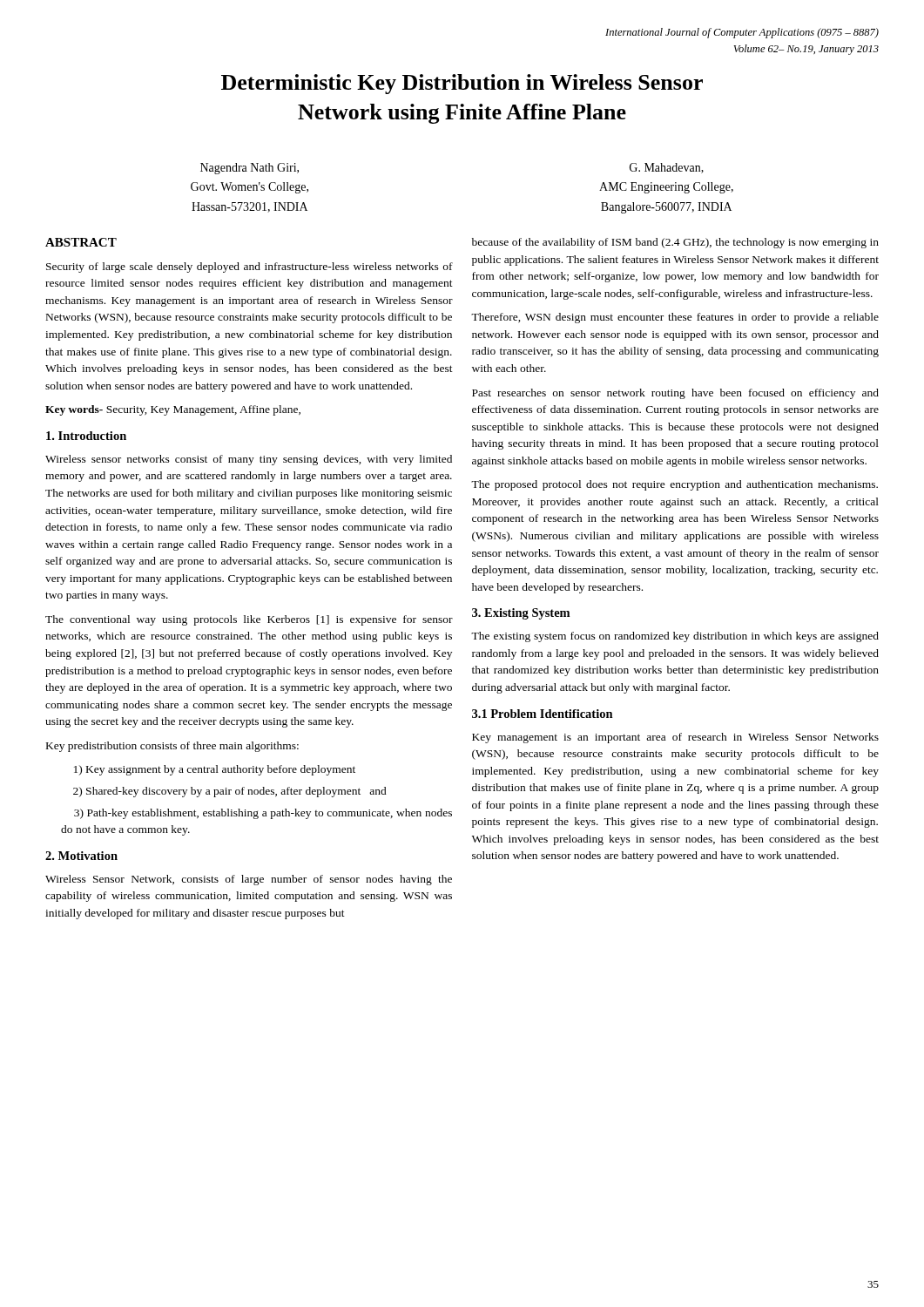The height and width of the screenshot is (1307, 924).
Task: Click the passage that begins "1) Key assignment by a"
Action: (x=208, y=769)
